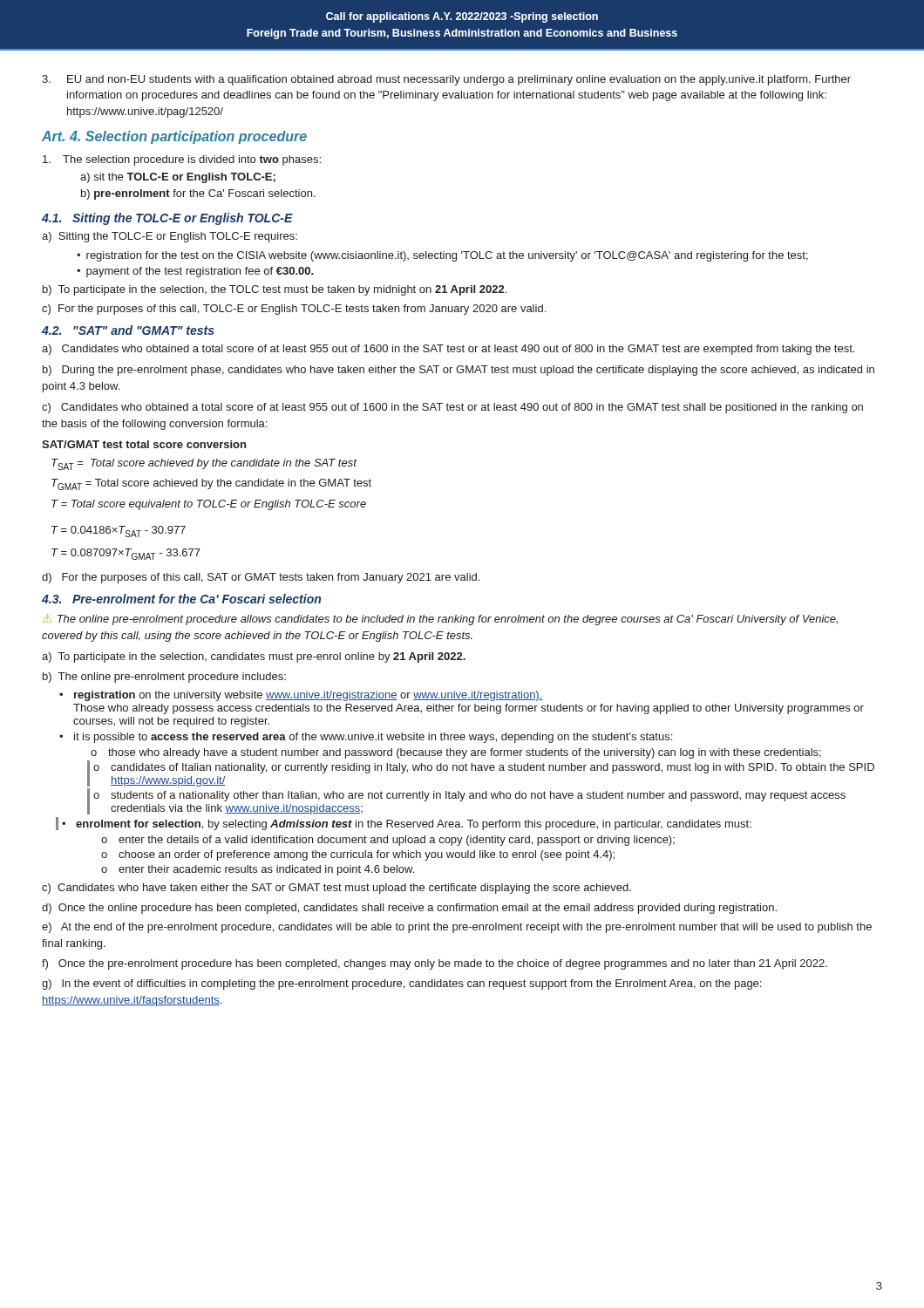Point to the text starting "f) Once the"
924x1308 pixels.
click(x=435, y=963)
